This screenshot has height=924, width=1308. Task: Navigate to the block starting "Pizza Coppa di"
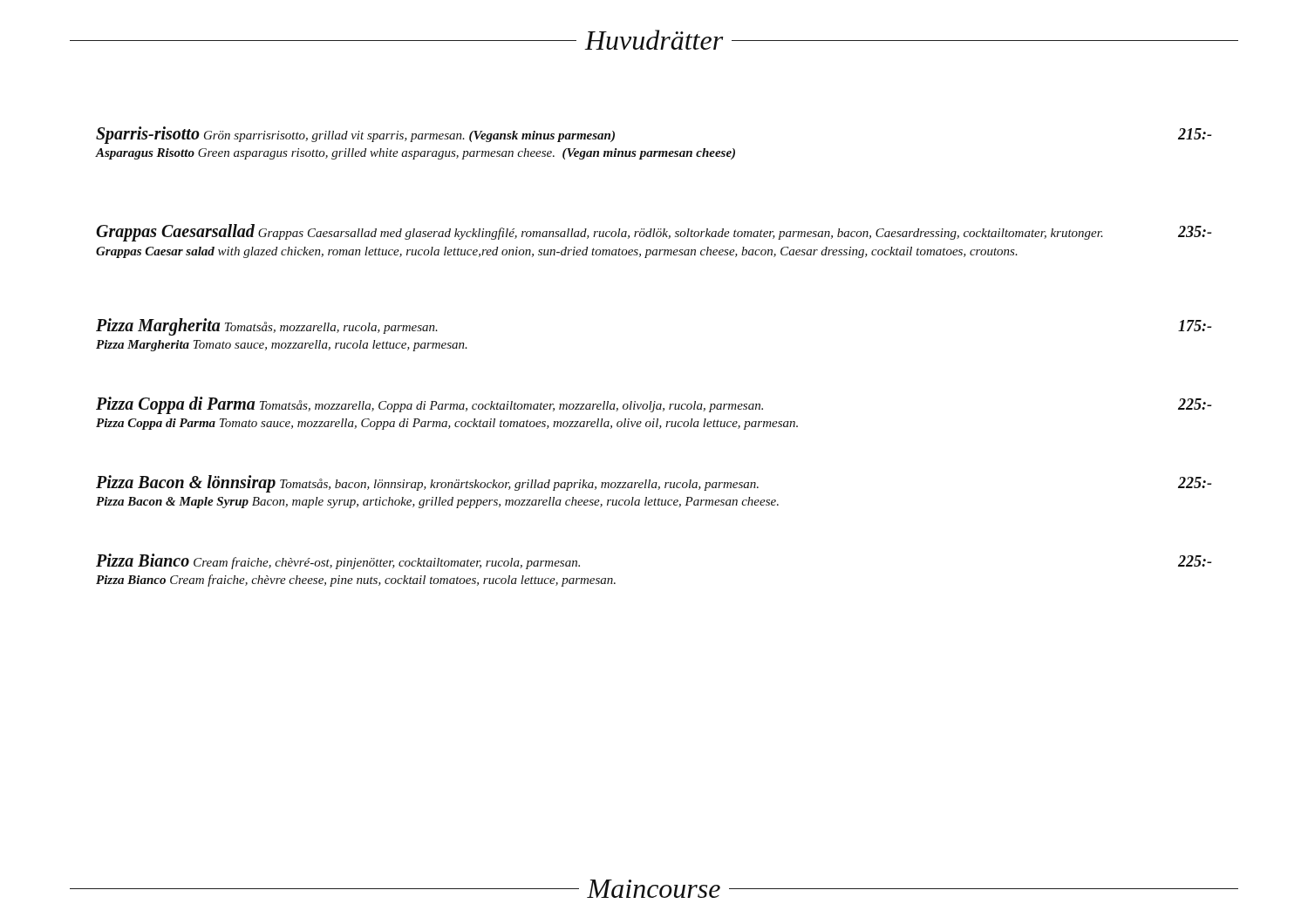(654, 412)
